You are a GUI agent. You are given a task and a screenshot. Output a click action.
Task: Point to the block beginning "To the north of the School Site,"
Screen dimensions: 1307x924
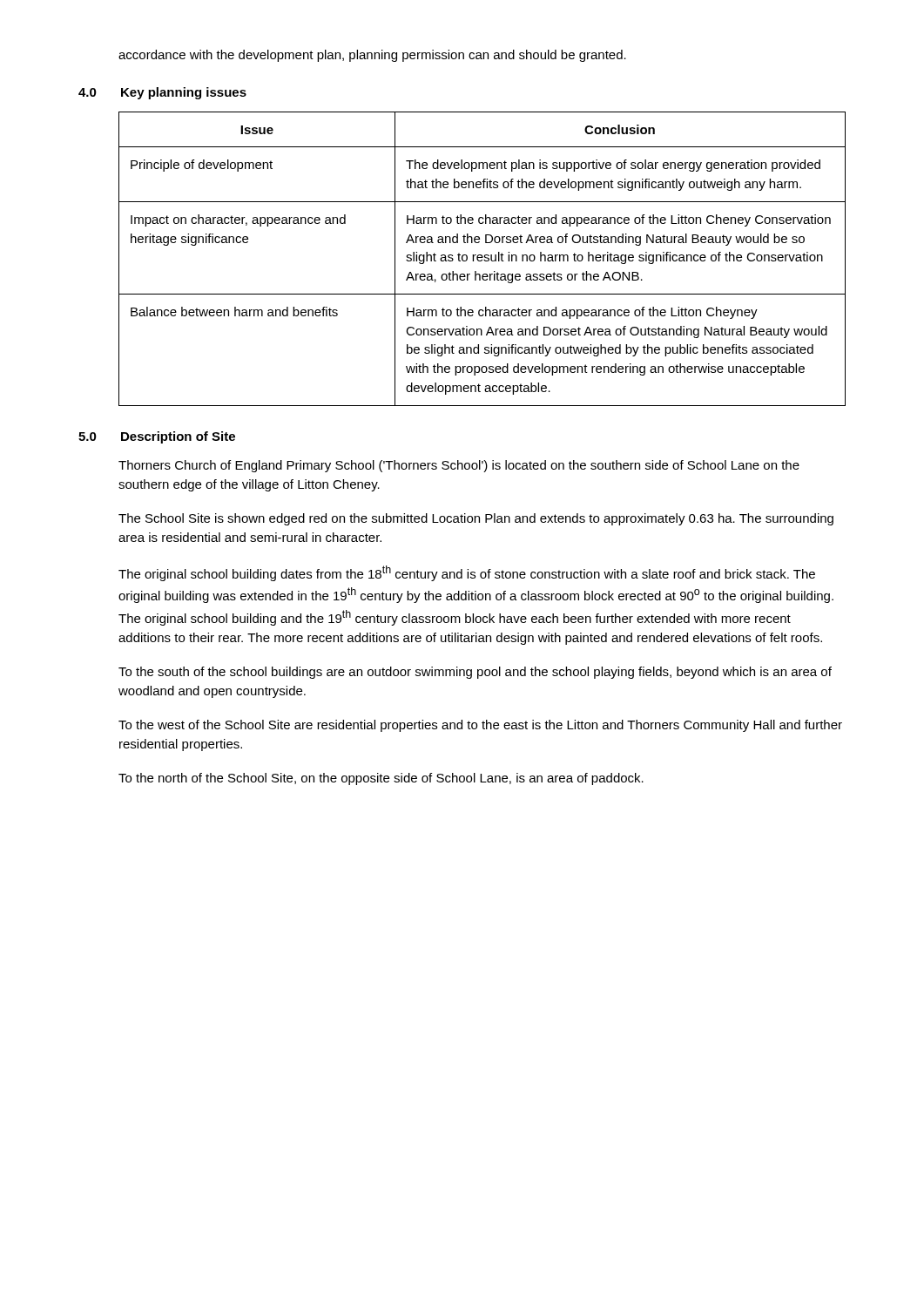[x=381, y=777]
